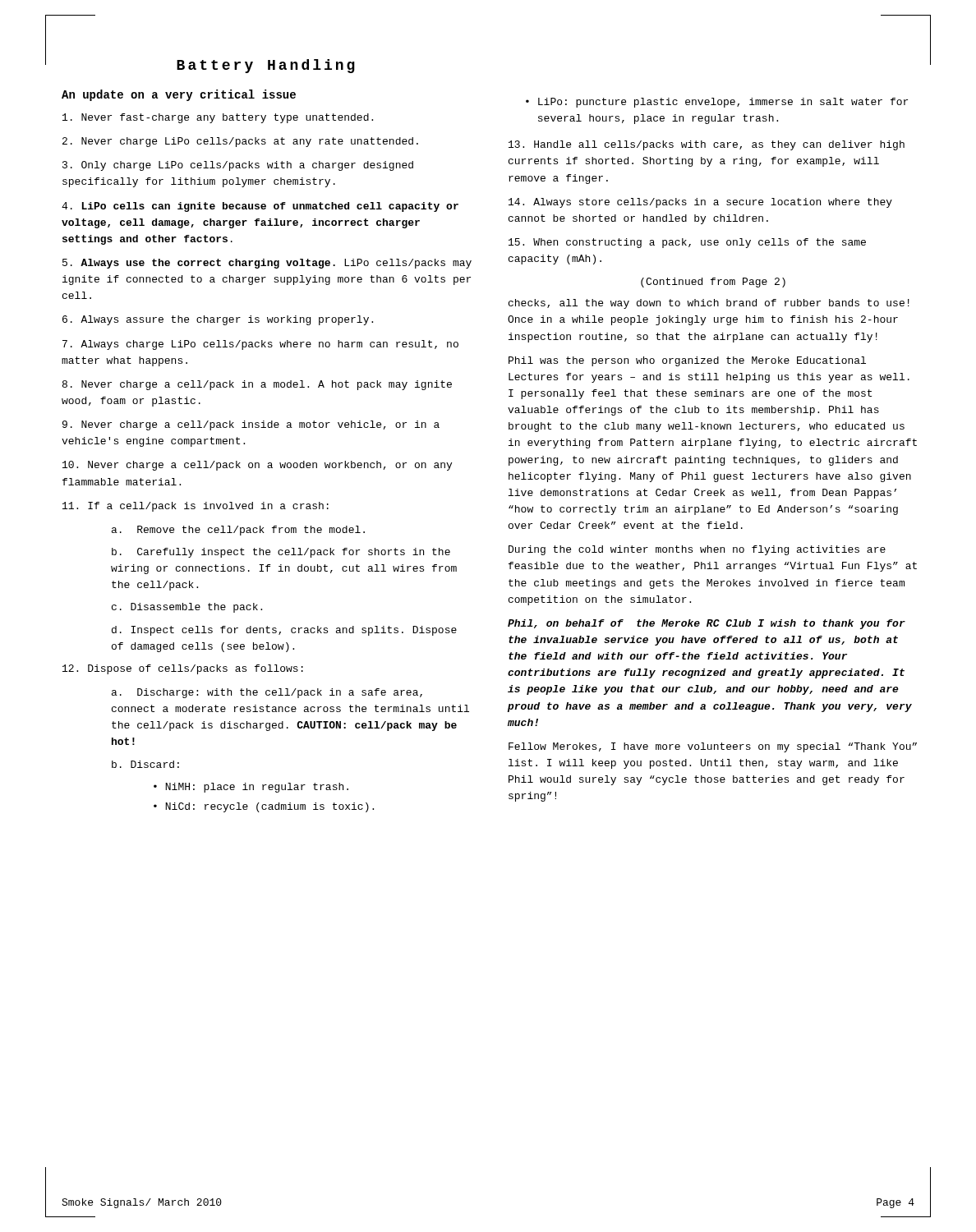Find the list item with the text "3. Only charge LiPo"
Screen dimensions: 1232x976
(238, 174)
